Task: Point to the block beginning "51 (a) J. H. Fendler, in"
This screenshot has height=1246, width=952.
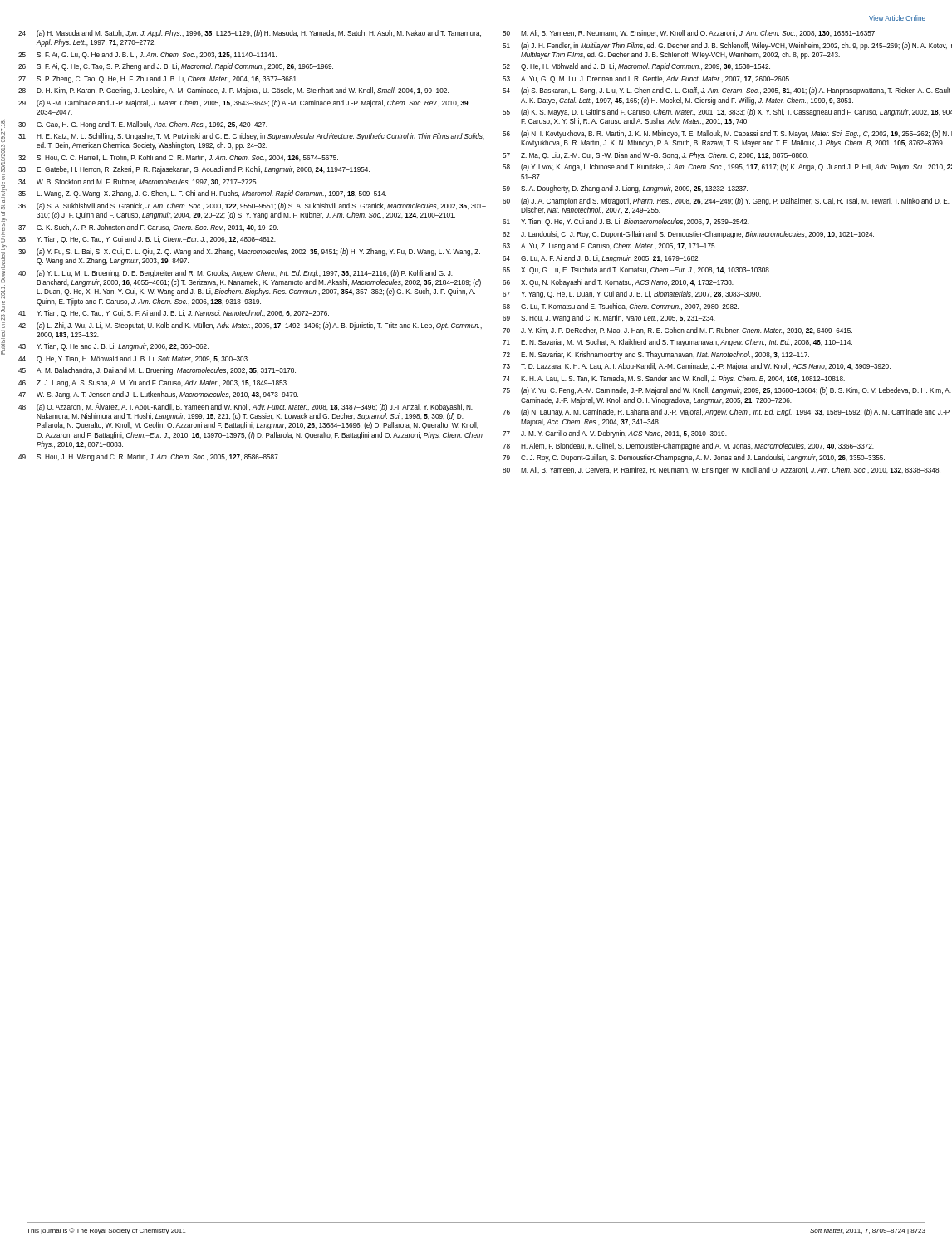Action: pos(727,51)
